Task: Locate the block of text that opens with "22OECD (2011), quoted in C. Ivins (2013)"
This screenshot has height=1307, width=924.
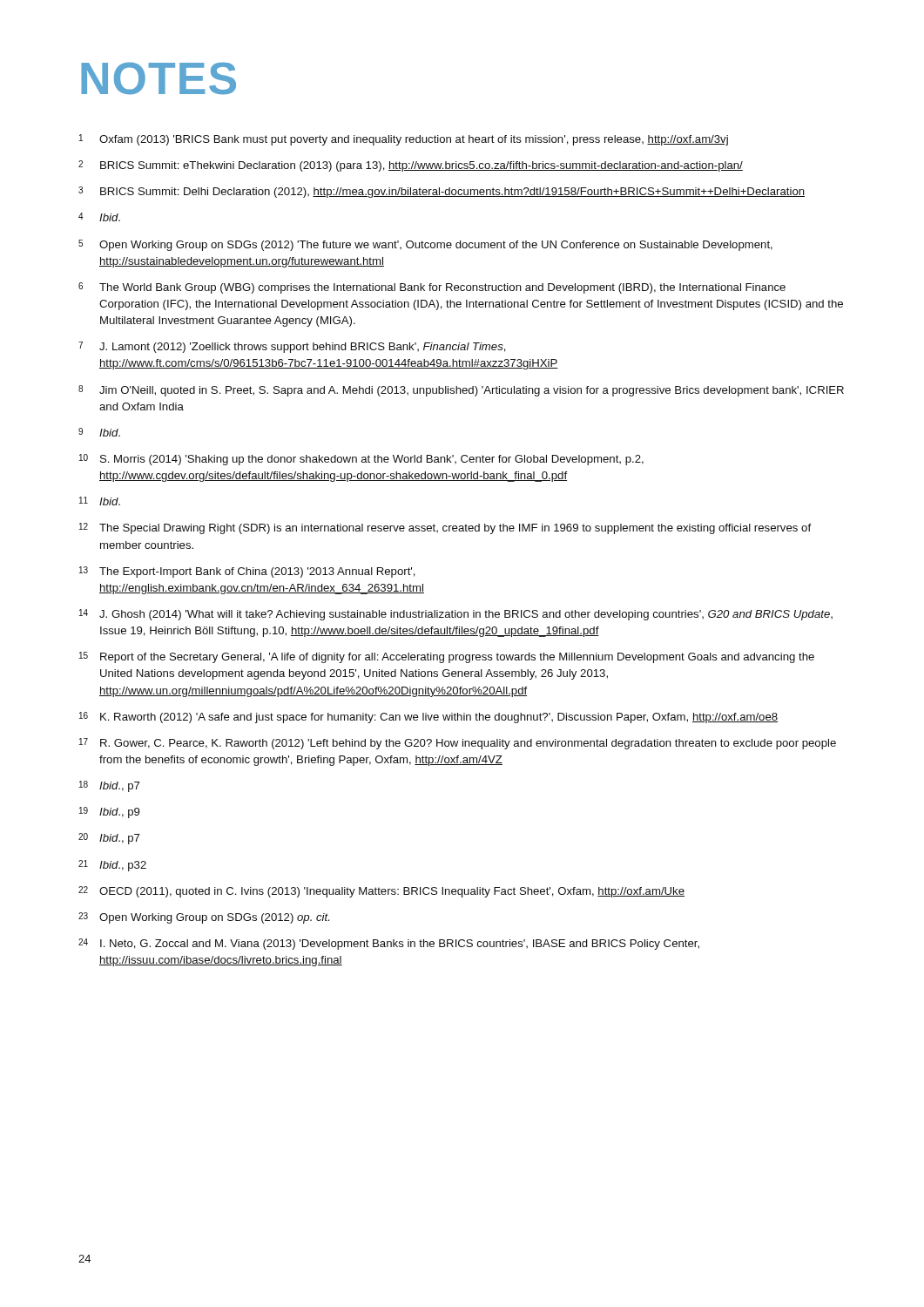Action: coord(462,891)
